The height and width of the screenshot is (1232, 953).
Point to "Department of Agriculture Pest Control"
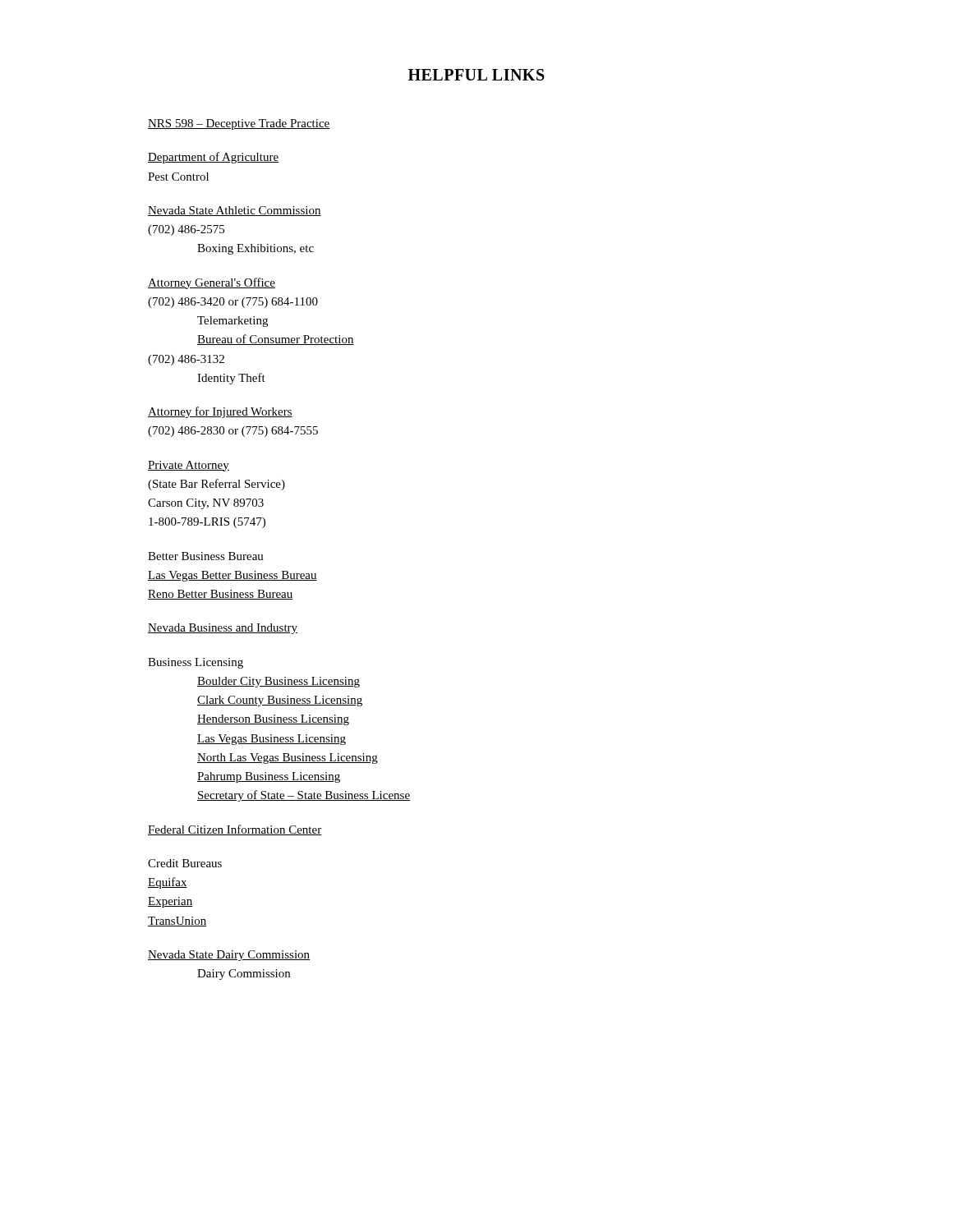(213, 167)
